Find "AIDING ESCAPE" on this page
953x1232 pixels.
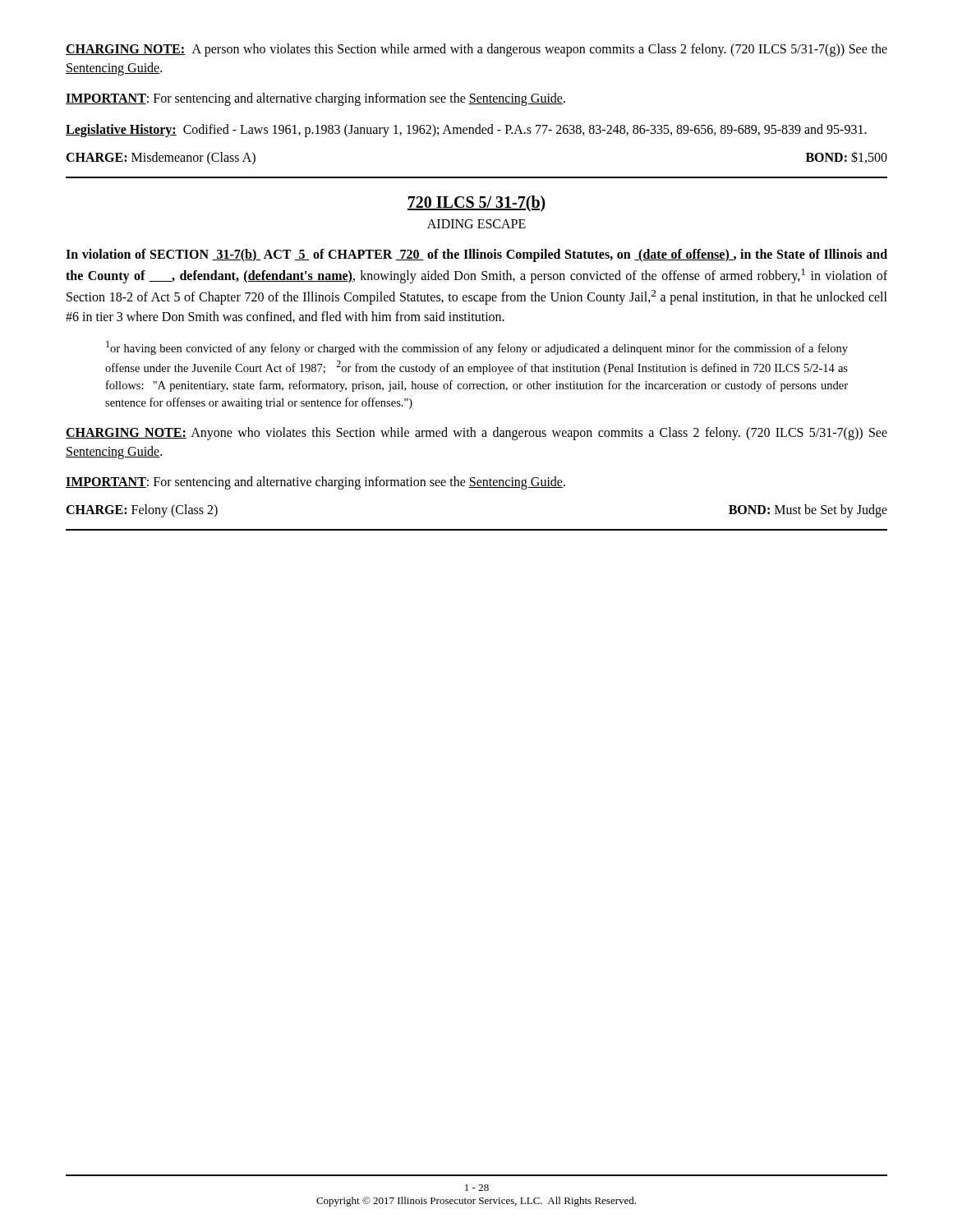click(x=476, y=224)
